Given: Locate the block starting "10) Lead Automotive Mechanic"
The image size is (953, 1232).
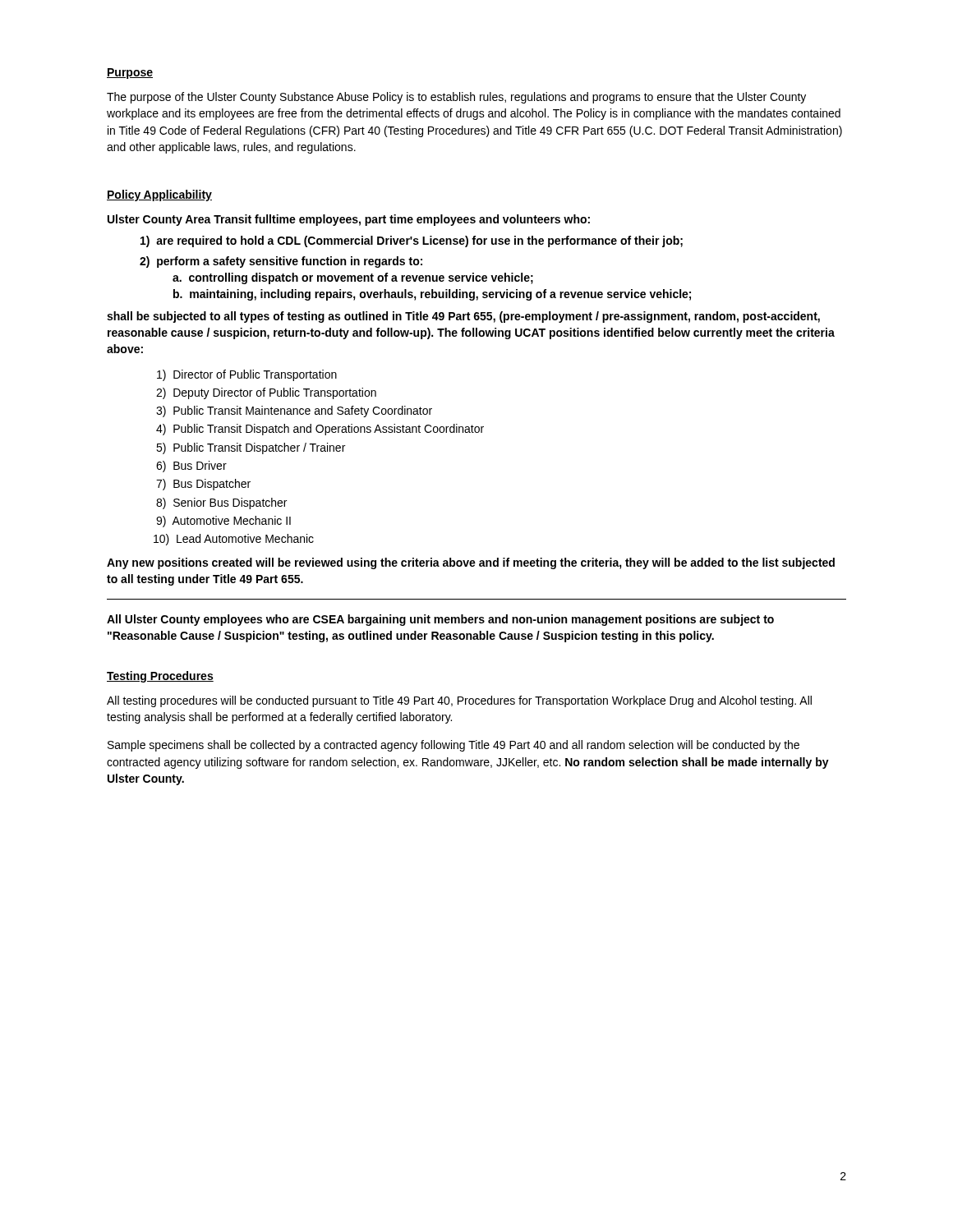Looking at the screenshot, I should coord(233,539).
